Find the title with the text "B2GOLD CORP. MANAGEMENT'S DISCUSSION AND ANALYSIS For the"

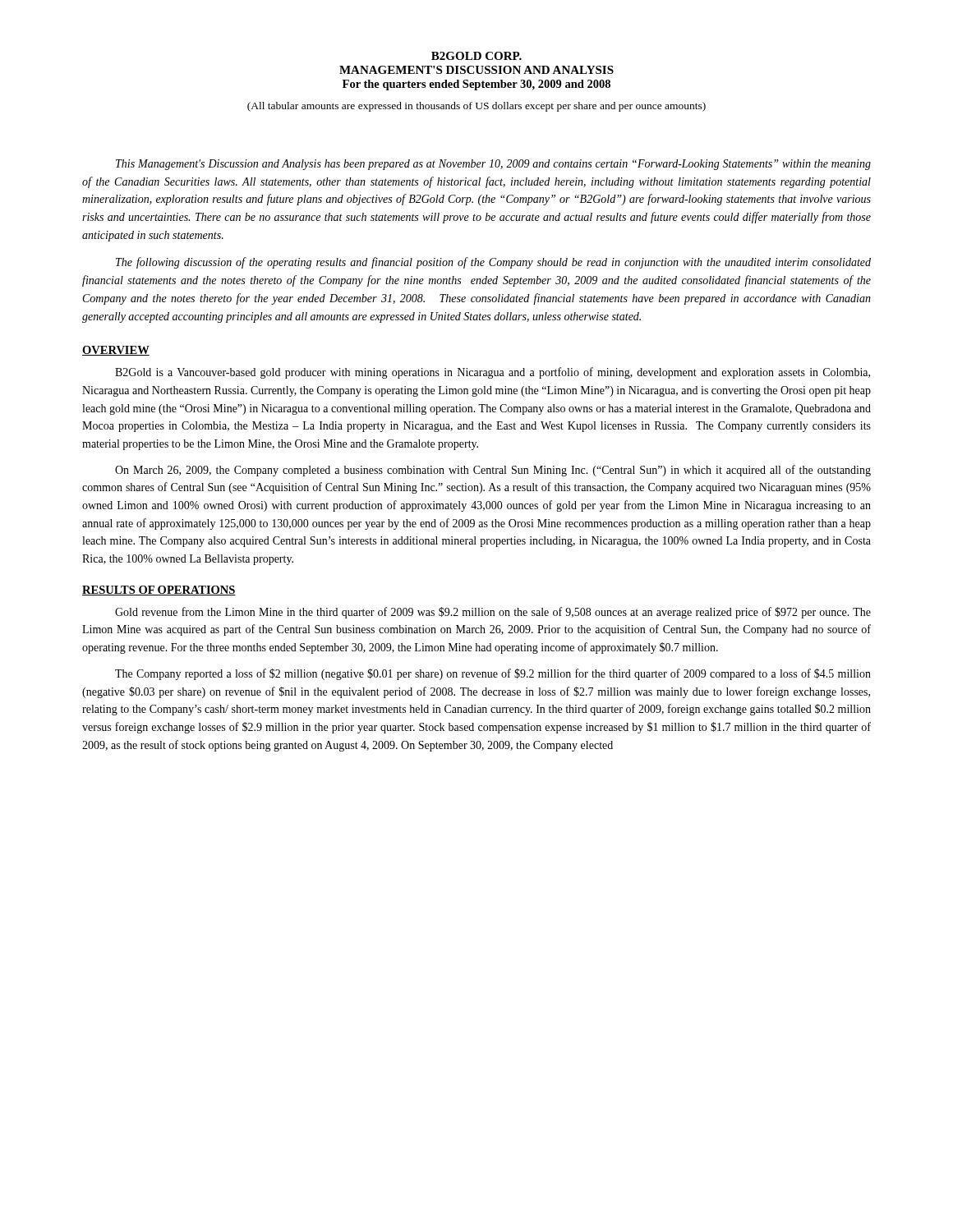pyautogui.click(x=476, y=70)
